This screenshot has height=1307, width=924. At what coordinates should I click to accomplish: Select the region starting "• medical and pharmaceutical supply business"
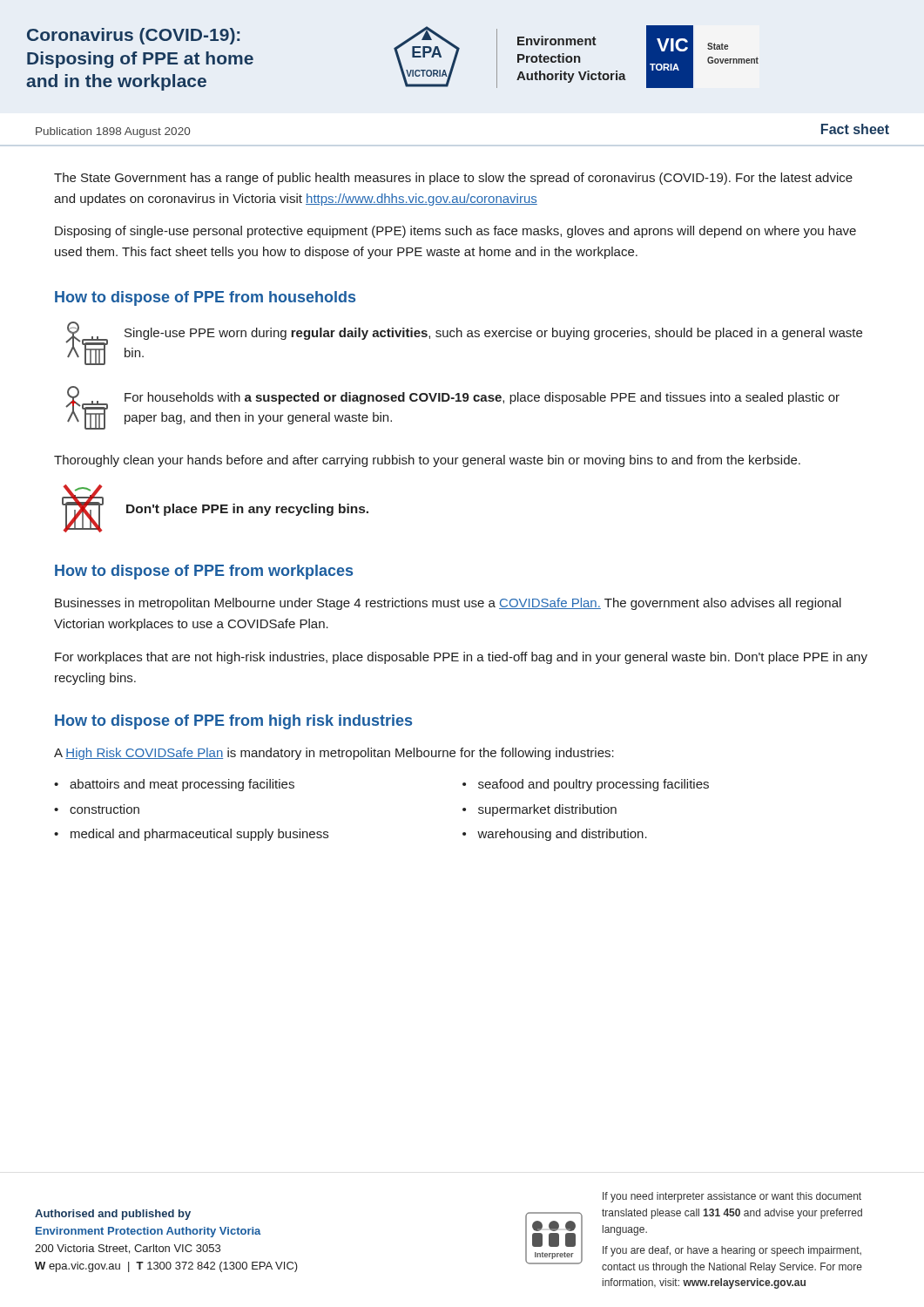click(x=191, y=835)
